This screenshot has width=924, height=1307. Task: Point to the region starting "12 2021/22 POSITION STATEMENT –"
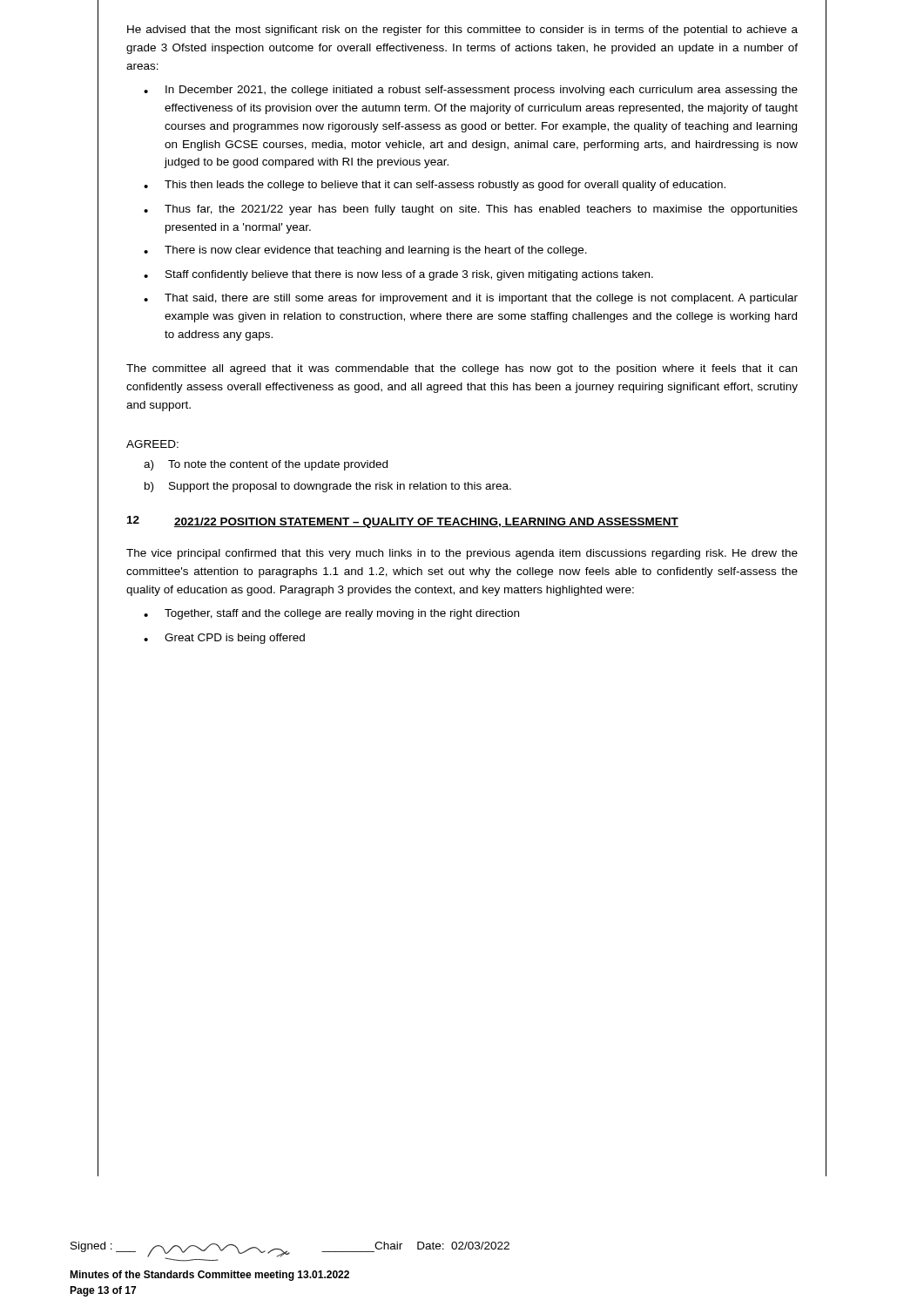click(x=402, y=522)
